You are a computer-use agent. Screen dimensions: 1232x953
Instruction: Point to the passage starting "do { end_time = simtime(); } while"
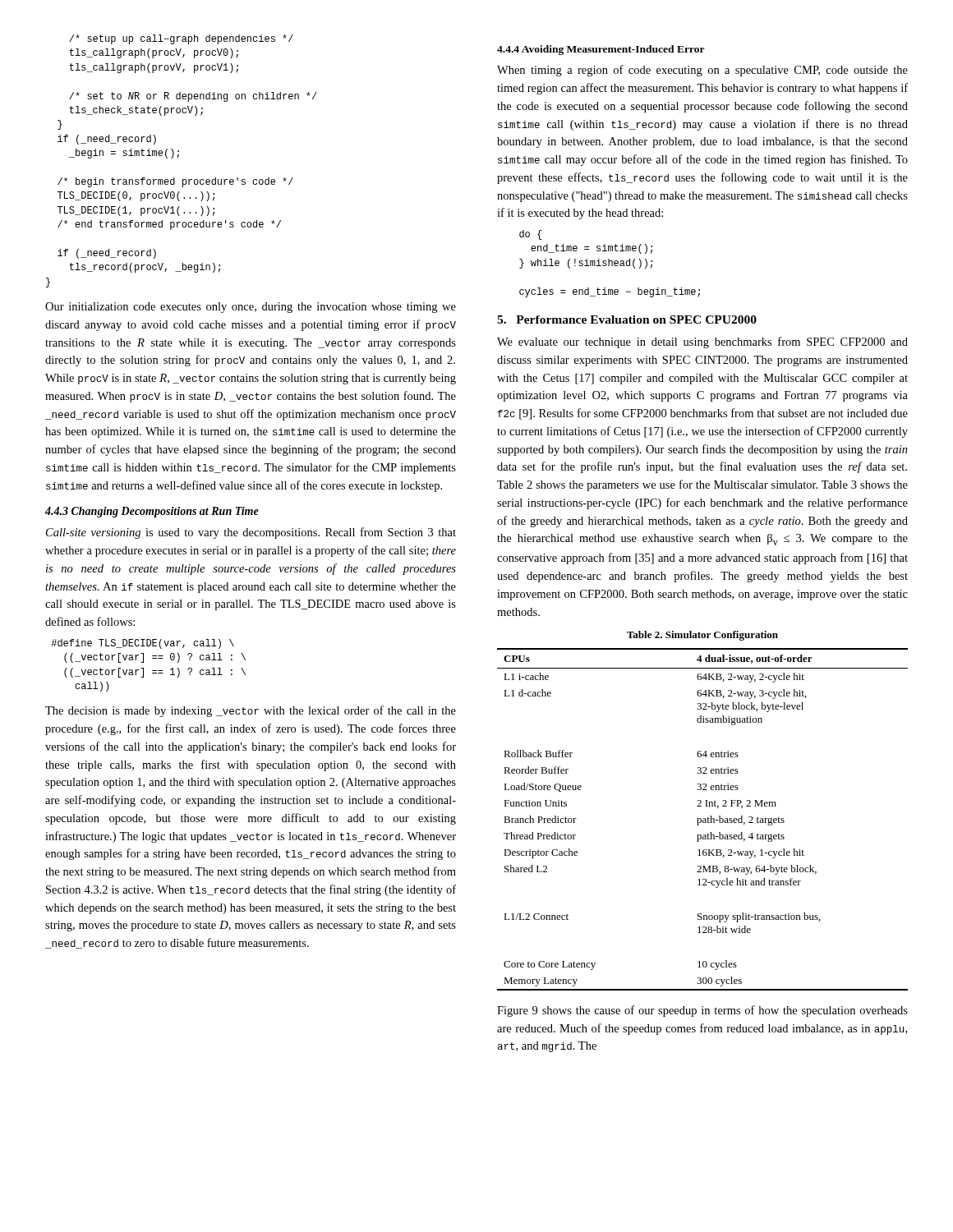pos(531,235)
